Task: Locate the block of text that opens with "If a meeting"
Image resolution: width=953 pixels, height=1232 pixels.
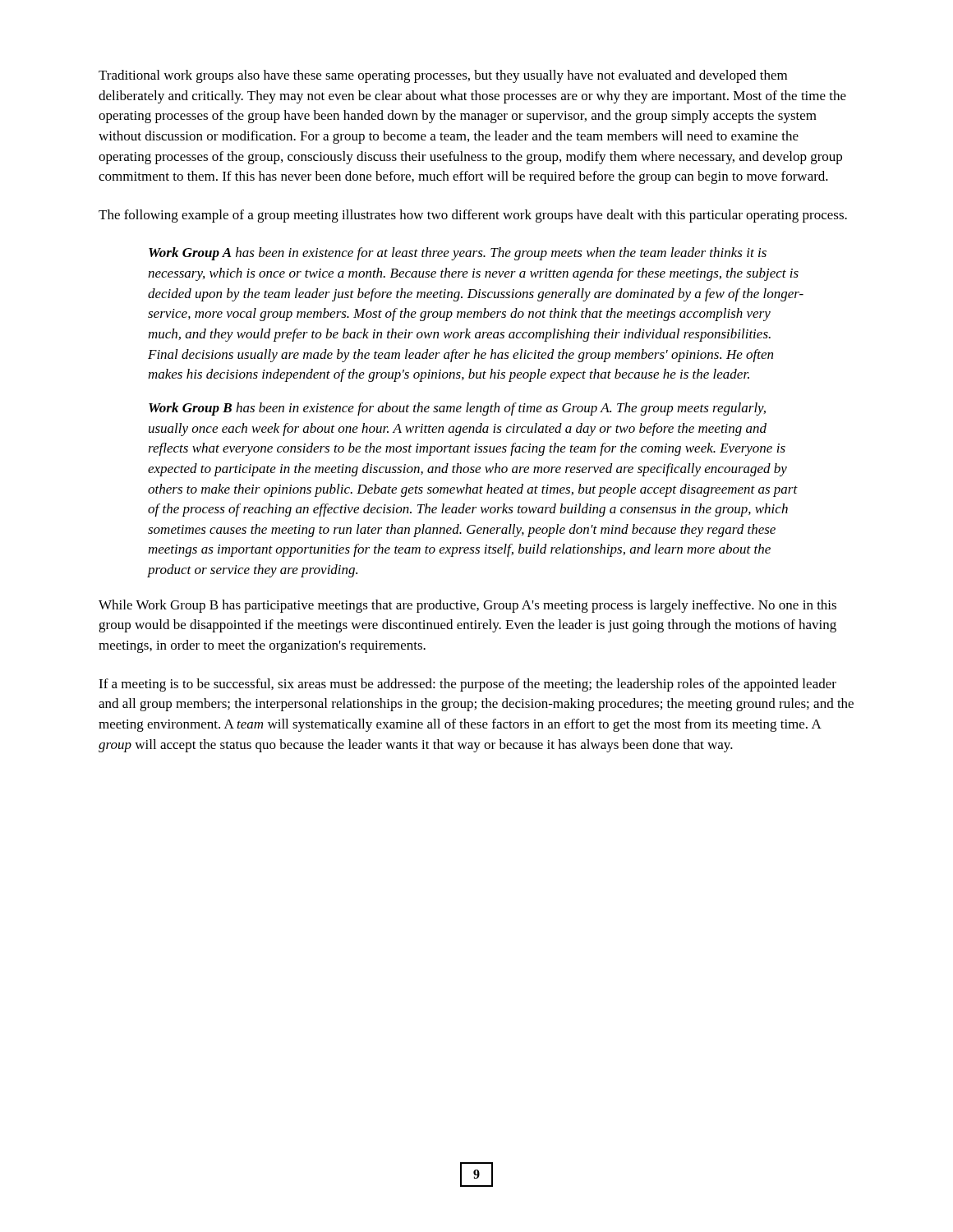Action: click(x=476, y=714)
